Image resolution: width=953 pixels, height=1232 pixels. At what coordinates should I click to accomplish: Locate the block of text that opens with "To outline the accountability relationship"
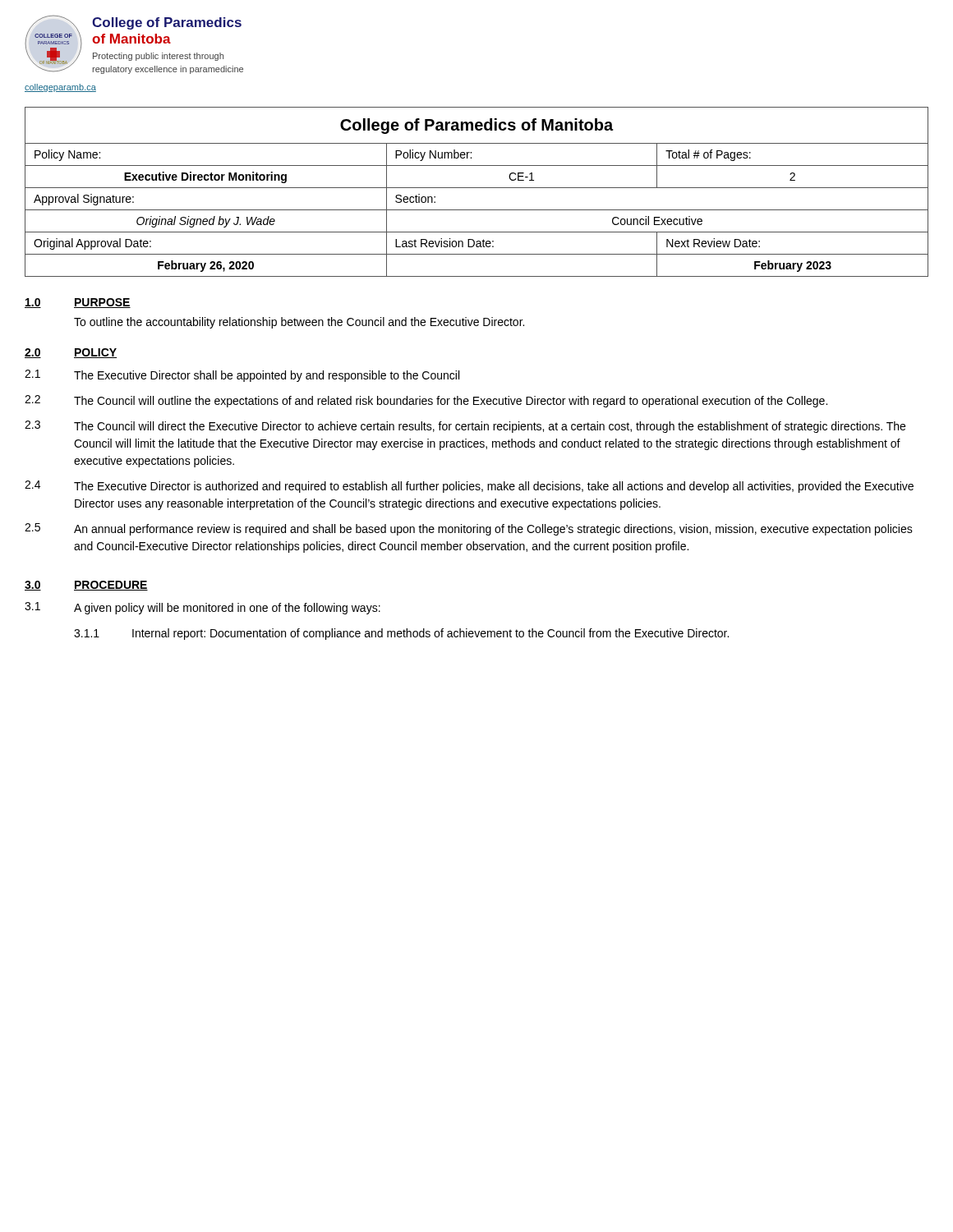pyautogui.click(x=300, y=322)
